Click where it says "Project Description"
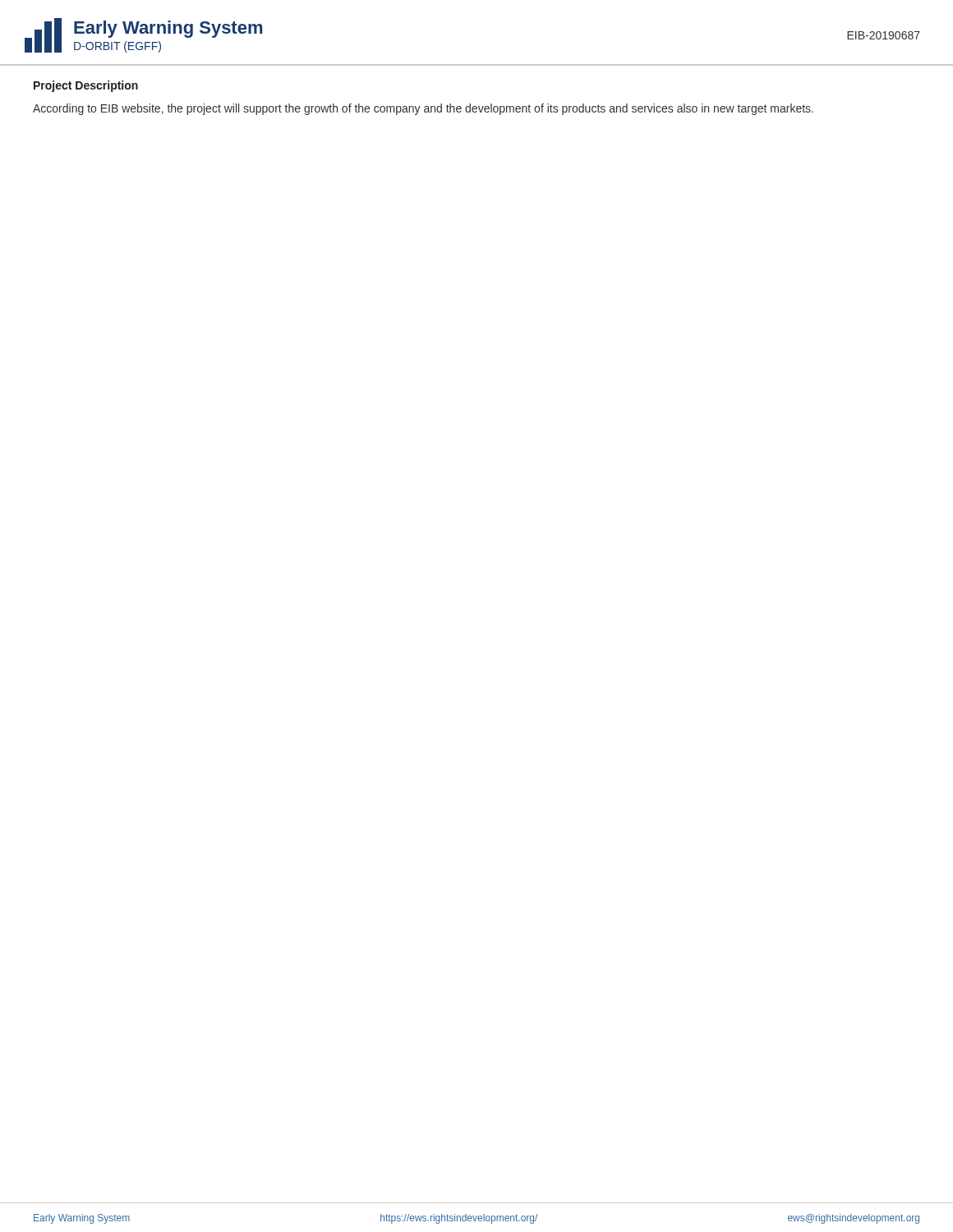This screenshot has width=953, height=1232. click(86, 85)
